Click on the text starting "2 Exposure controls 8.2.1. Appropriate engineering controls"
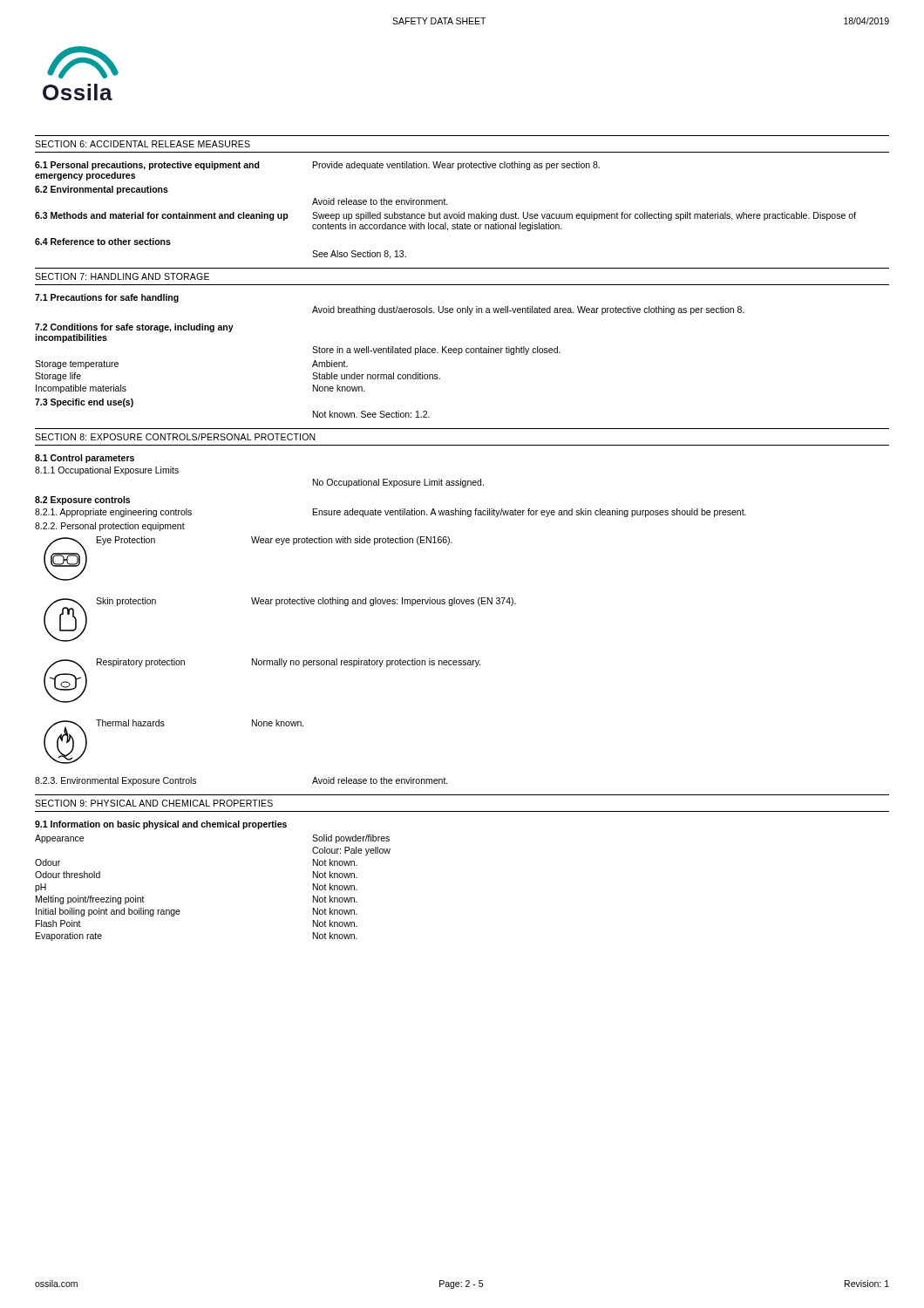This screenshot has height=1308, width=924. coord(462,506)
